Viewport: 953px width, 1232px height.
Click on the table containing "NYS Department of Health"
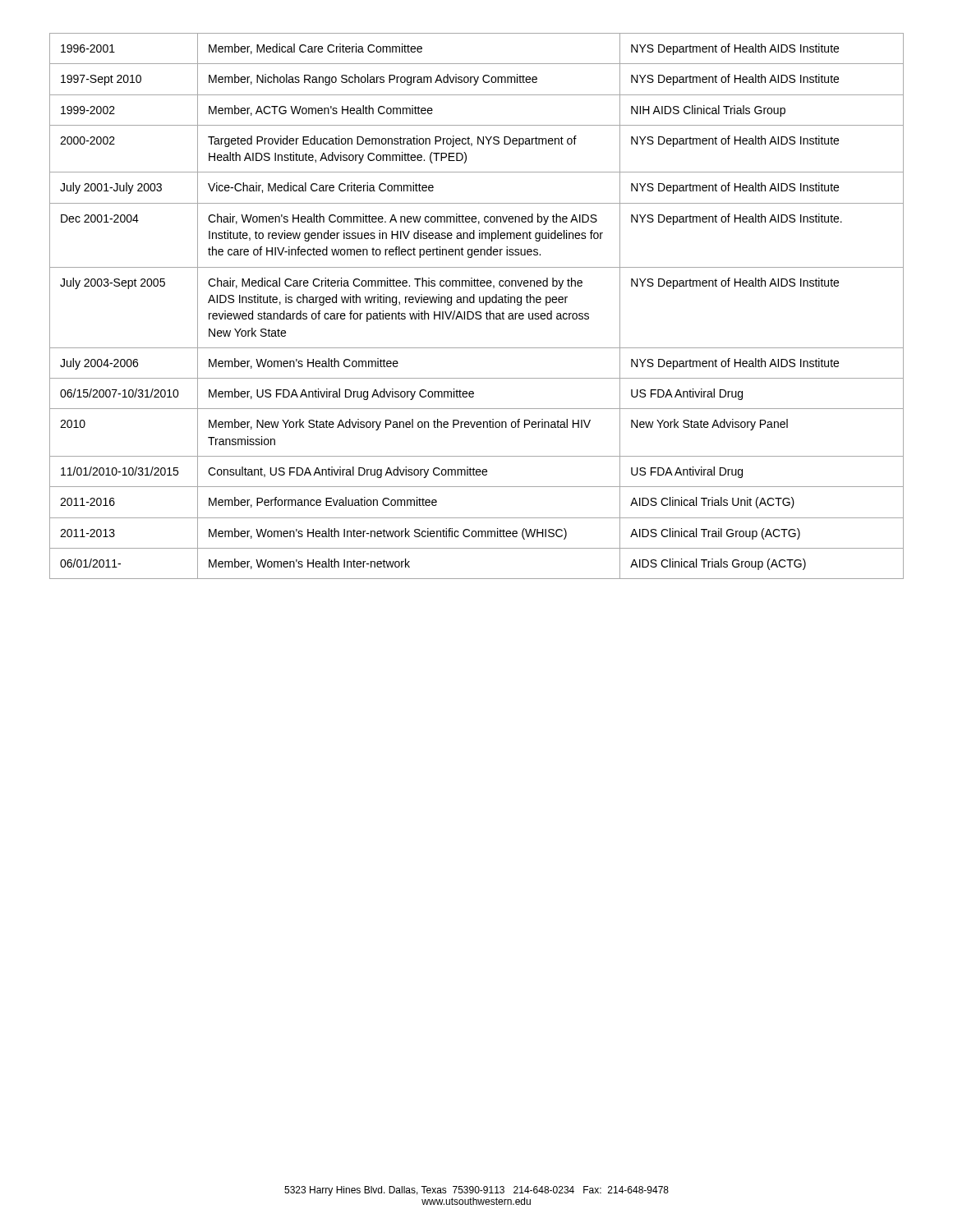pos(476,306)
